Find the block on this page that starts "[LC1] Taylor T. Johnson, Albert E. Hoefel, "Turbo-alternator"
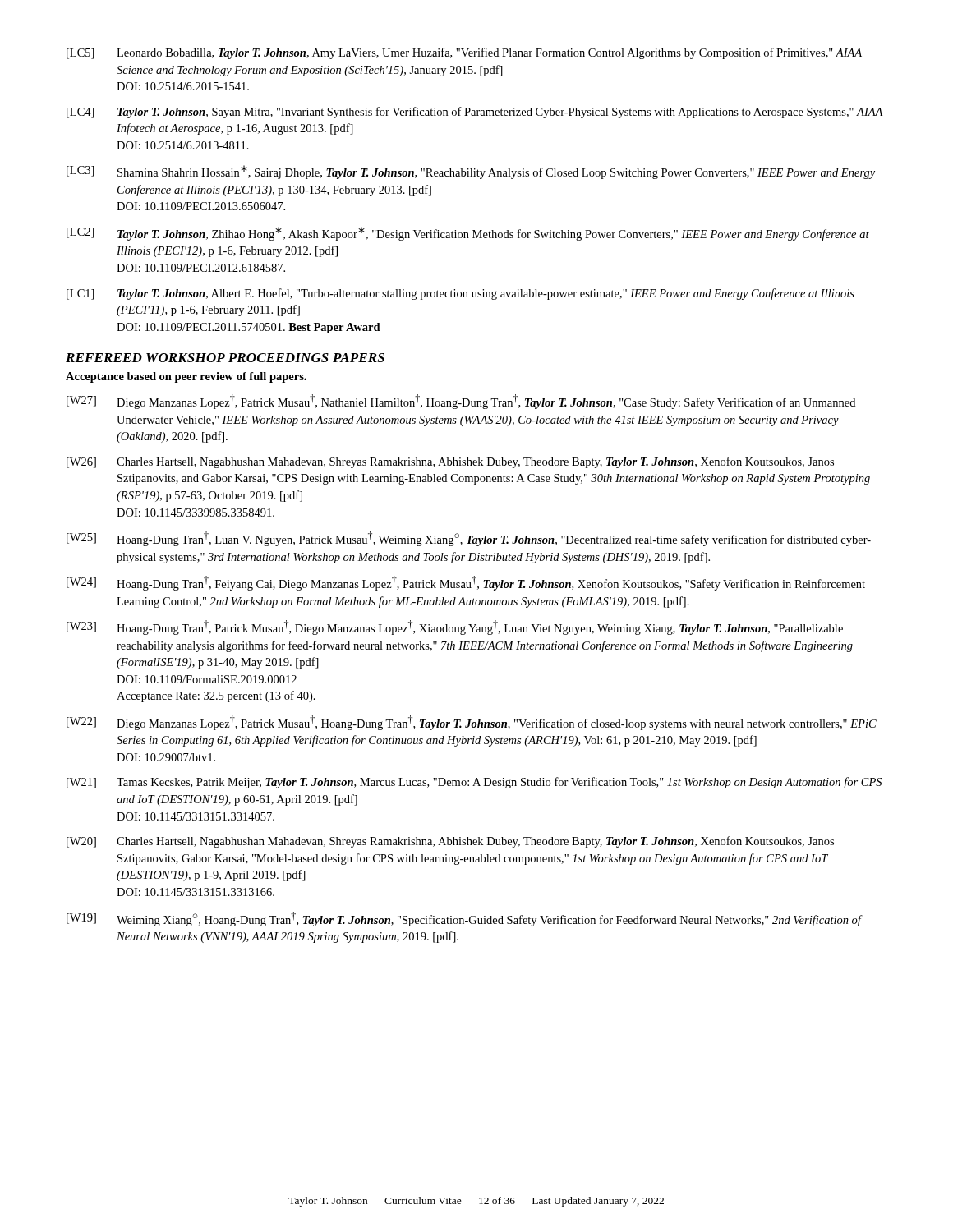The image size is (953, 1232). (x=460, y=294)
